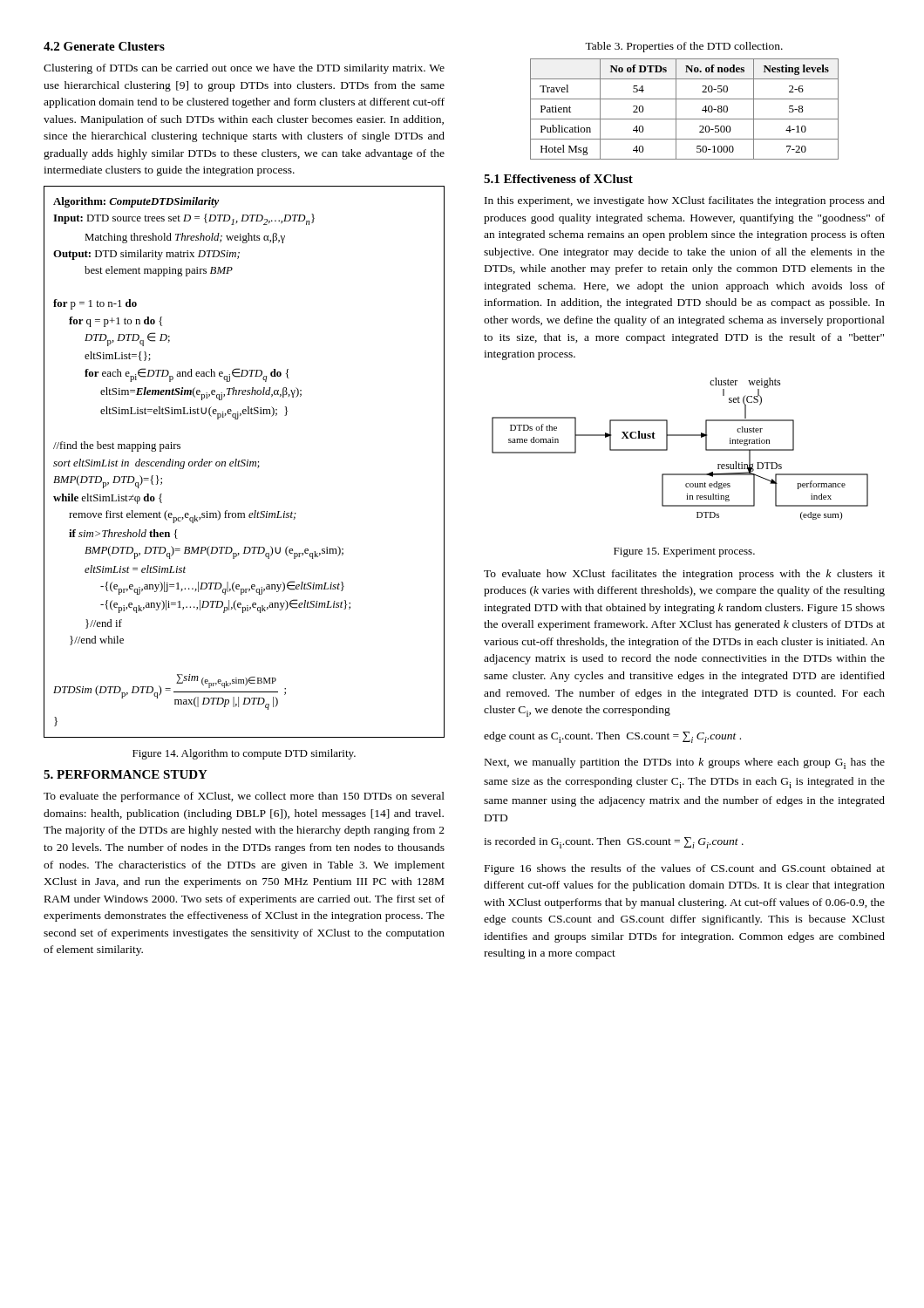Find the caption that reads "Table 3. Properties of the DTD collection."
This screenshot has height=1308, width=924.
[684, 46]
